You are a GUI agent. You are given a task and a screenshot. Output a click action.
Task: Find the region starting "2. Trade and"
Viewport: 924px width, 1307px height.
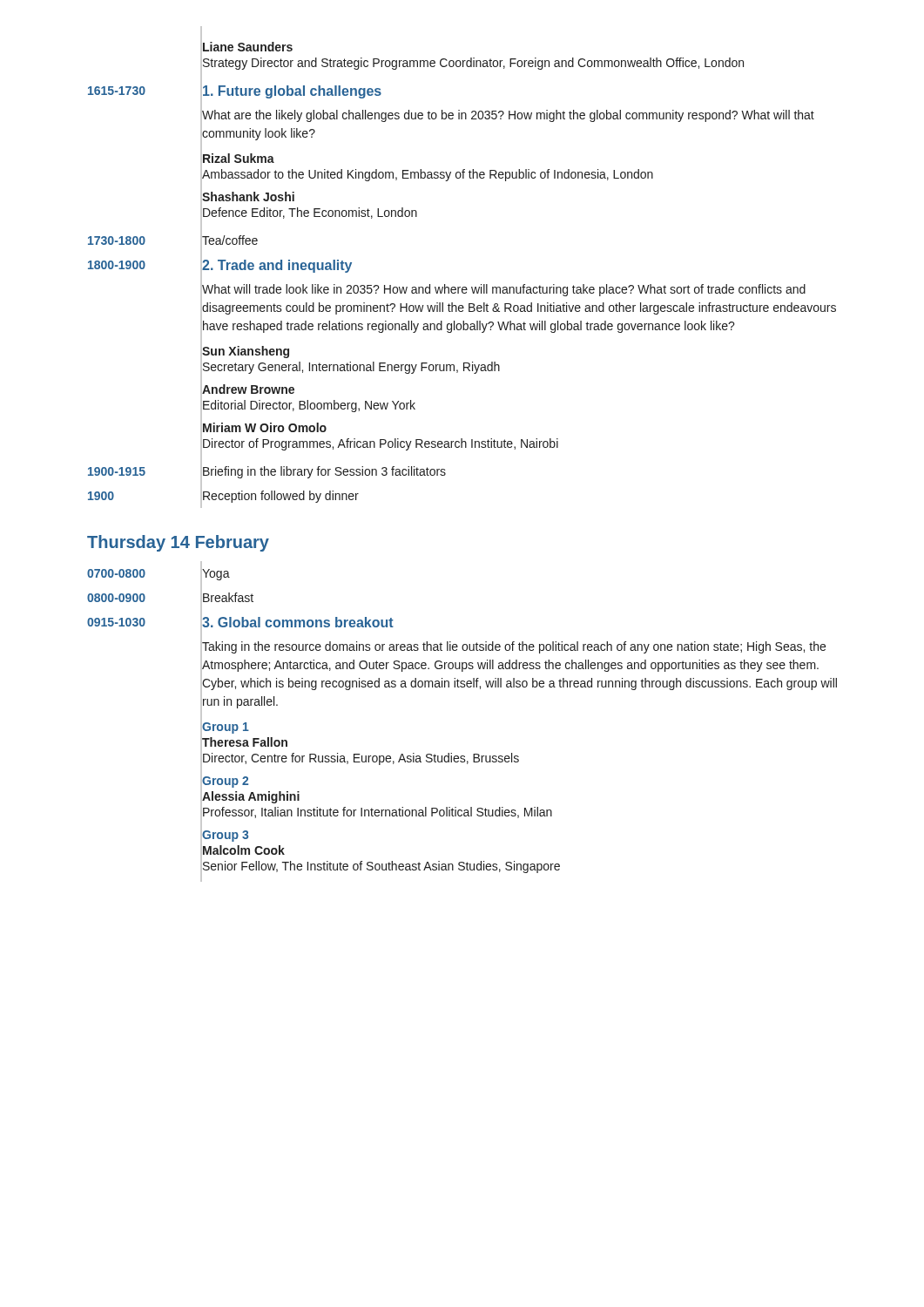277,266
